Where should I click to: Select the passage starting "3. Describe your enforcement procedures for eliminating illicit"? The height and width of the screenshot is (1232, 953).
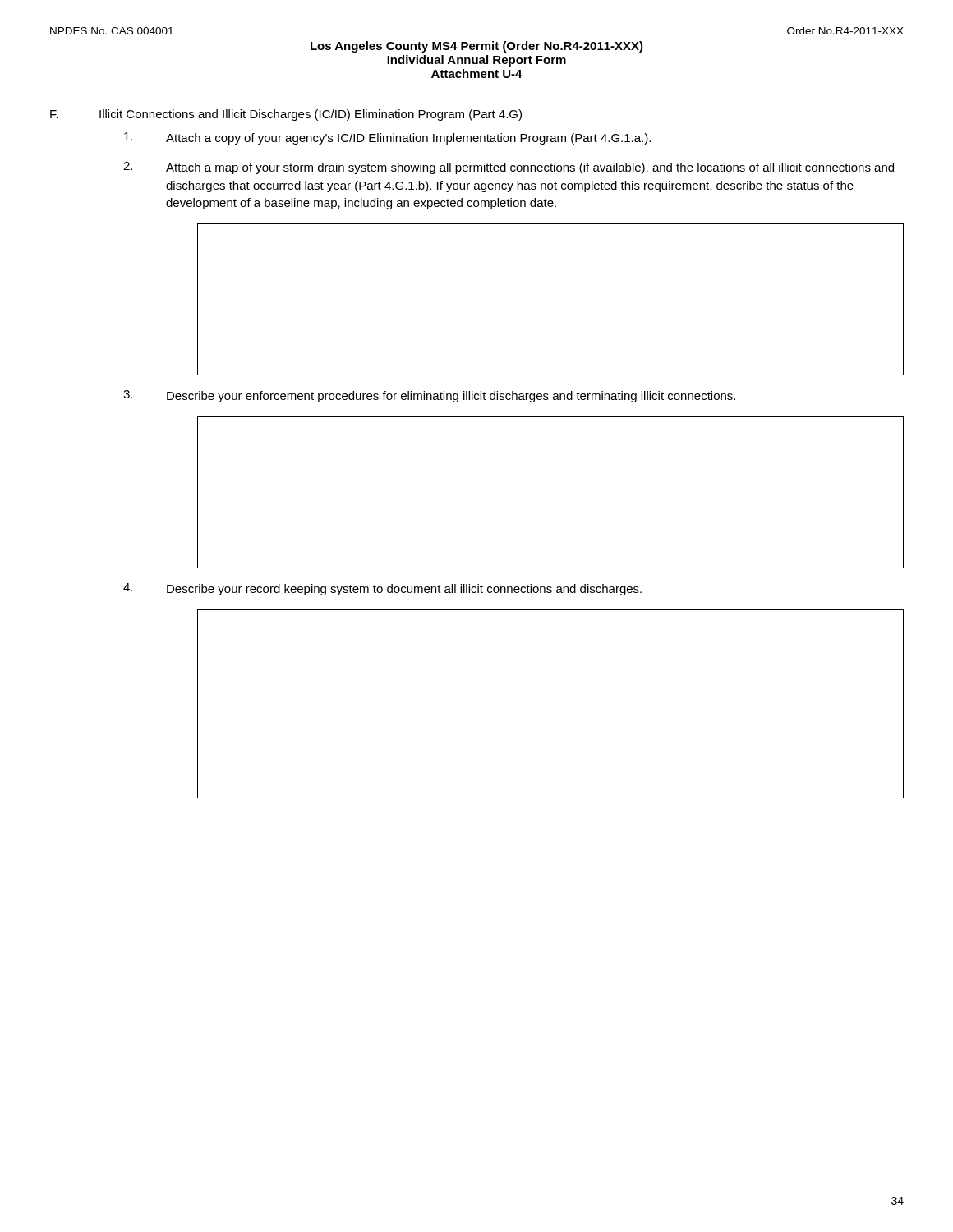[513, 396]
